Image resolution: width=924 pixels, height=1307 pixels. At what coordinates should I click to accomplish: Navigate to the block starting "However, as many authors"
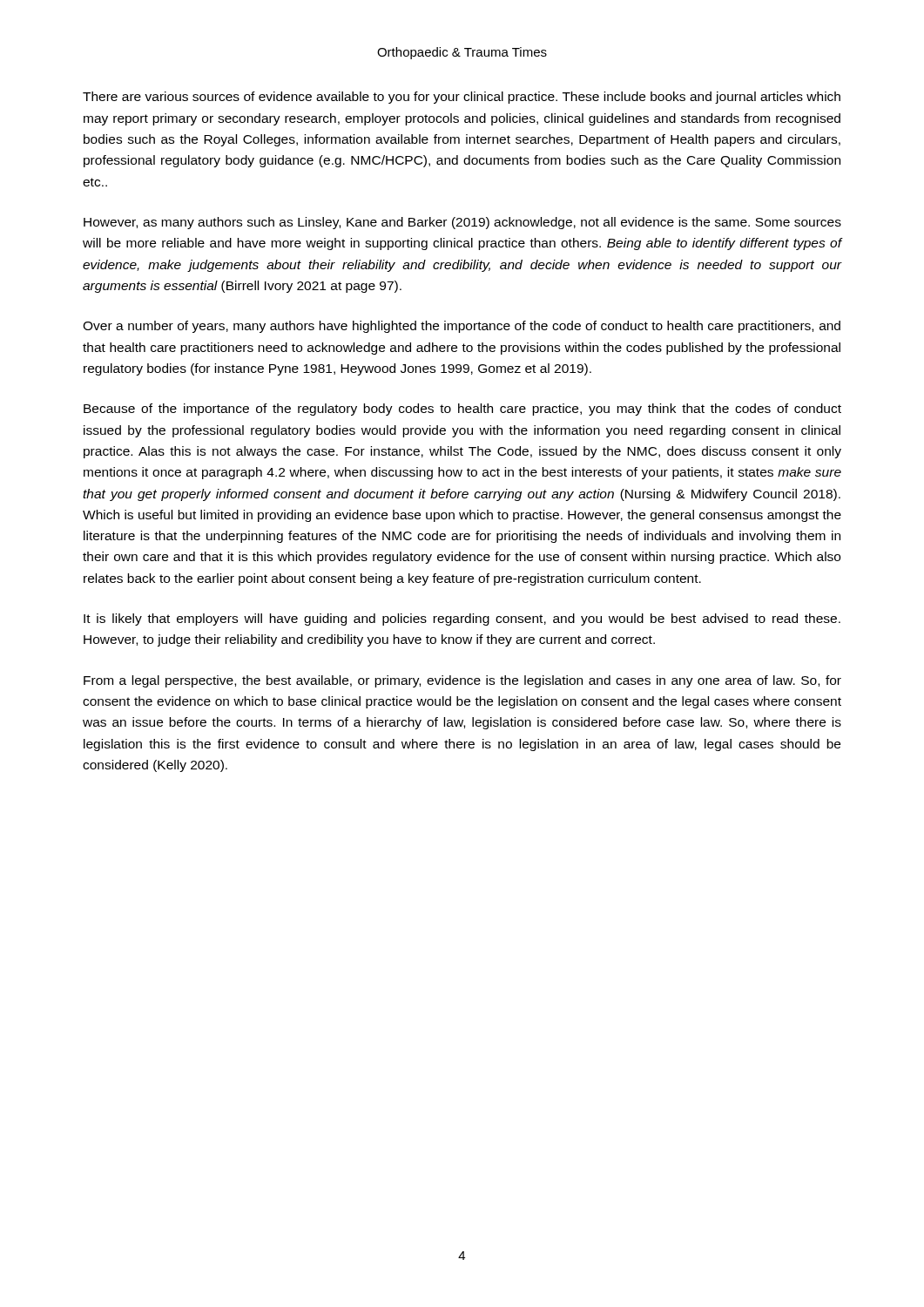click(462, 253)
